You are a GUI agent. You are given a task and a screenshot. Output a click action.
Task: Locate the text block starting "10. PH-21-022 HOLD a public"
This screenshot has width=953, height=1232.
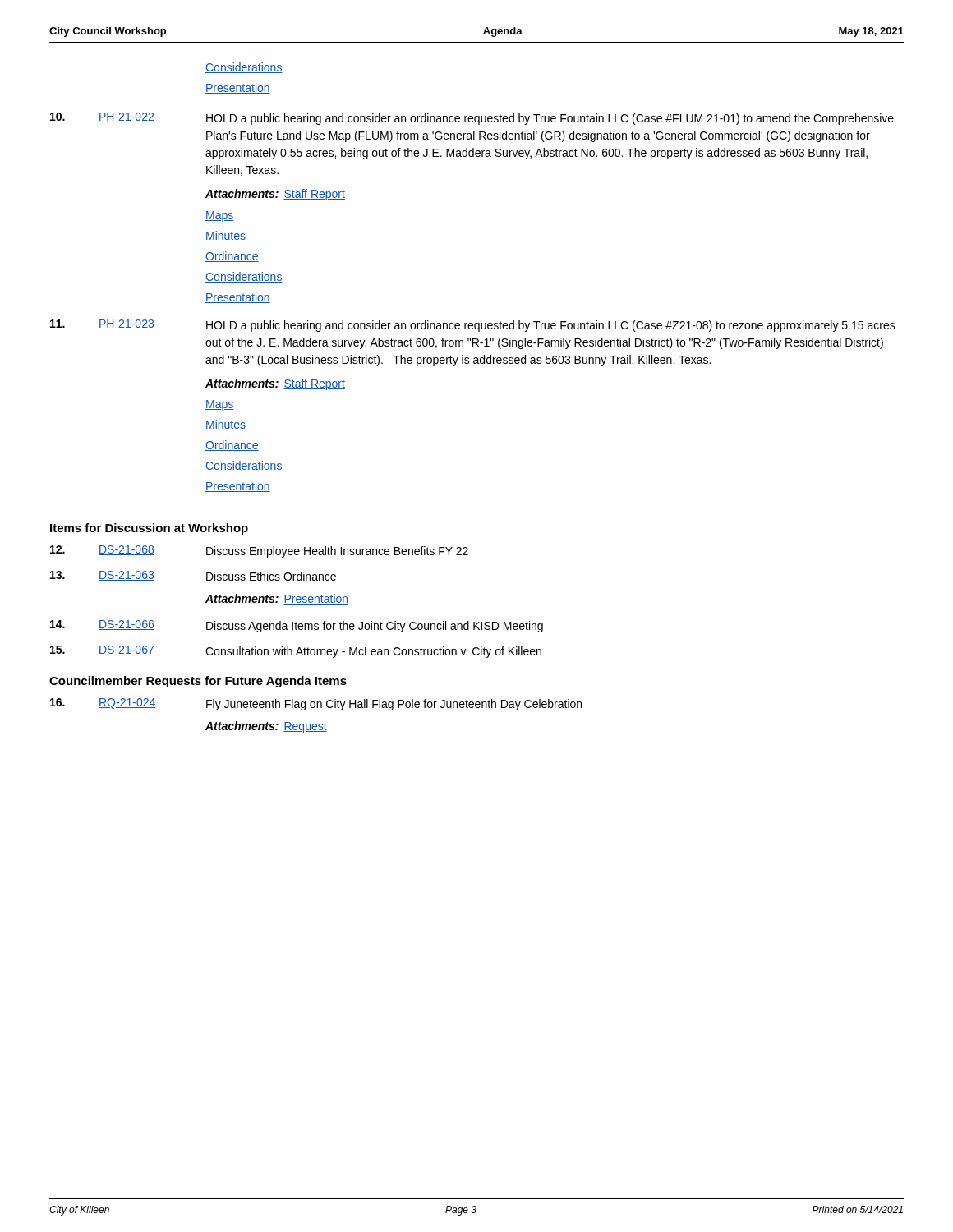476,145
